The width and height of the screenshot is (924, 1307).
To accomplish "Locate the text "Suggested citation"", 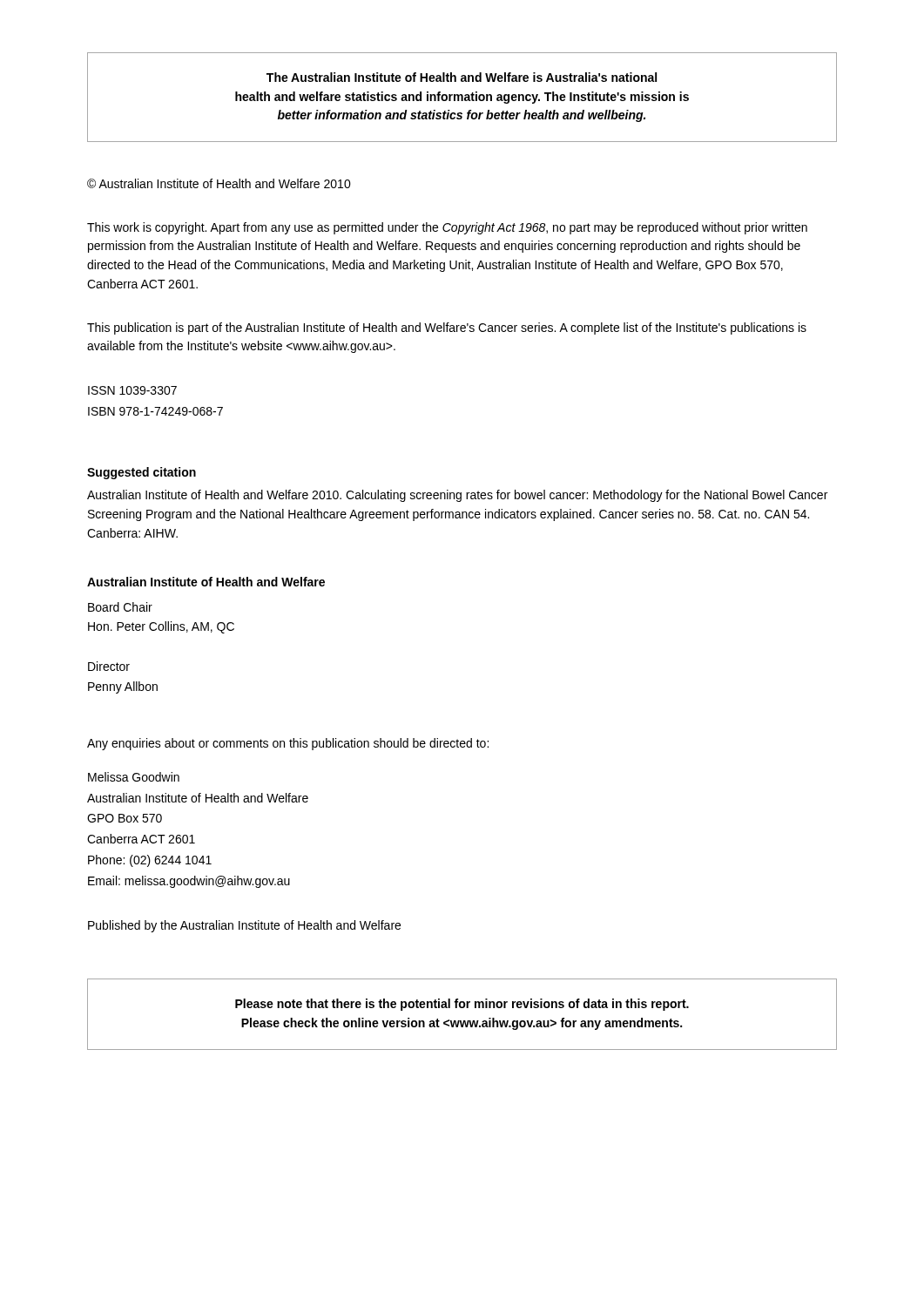I will [x=142, y=473].
